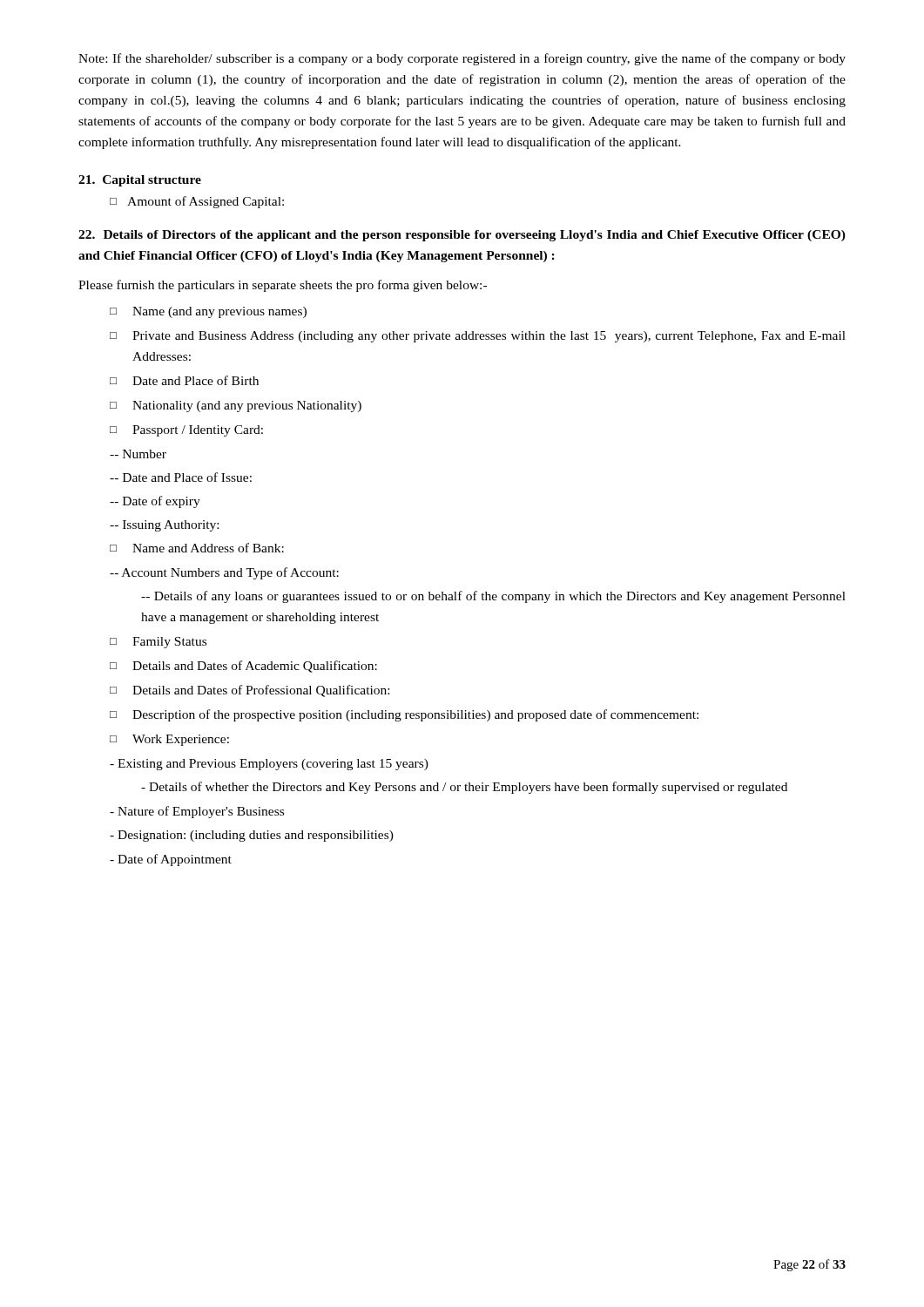Point to the block starting "□ Family Status"
This screenshot has width=924, height=1307.
(158, 643)
